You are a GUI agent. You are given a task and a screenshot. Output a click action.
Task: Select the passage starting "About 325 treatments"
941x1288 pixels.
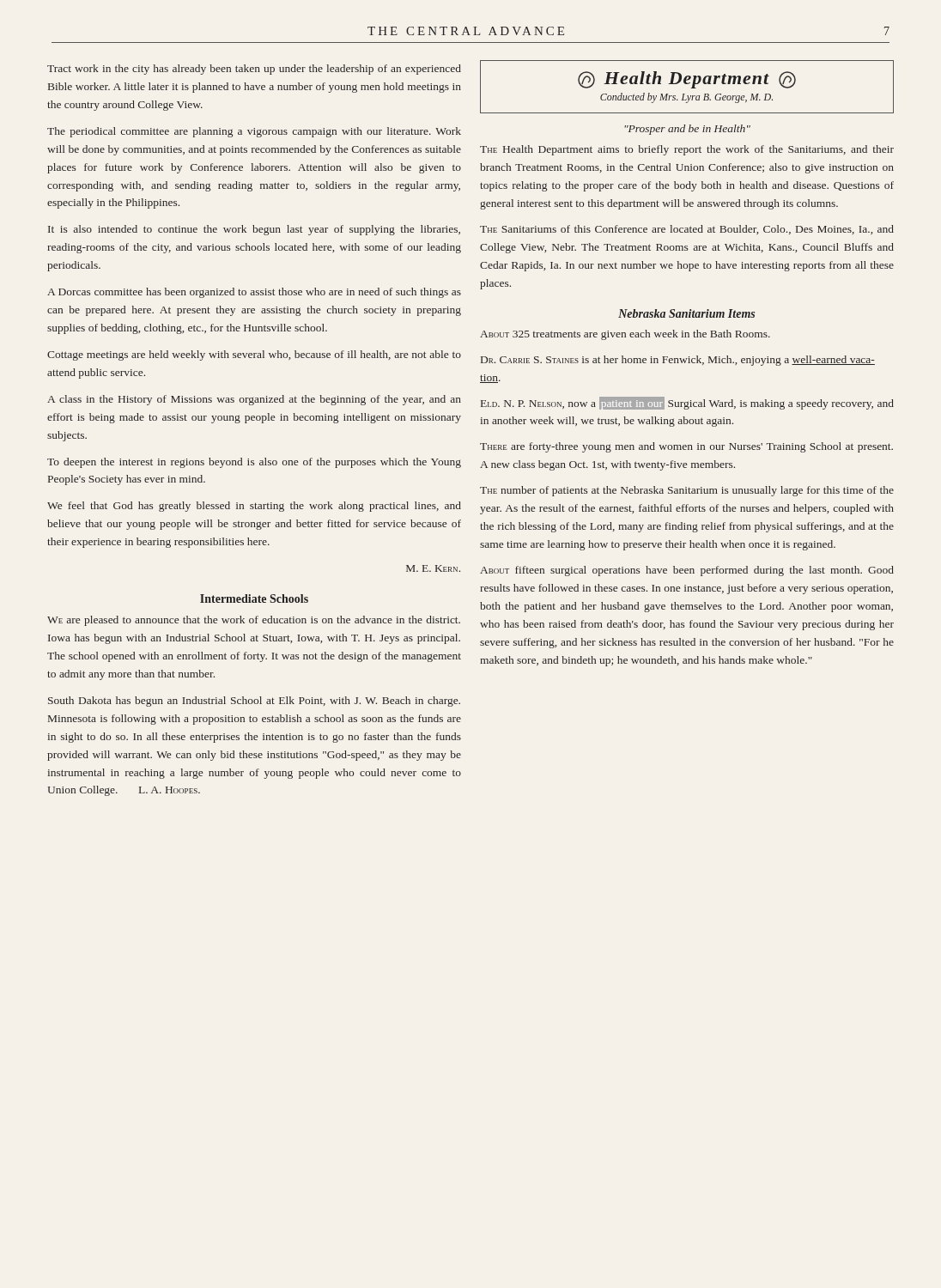(x=625, y=333)
